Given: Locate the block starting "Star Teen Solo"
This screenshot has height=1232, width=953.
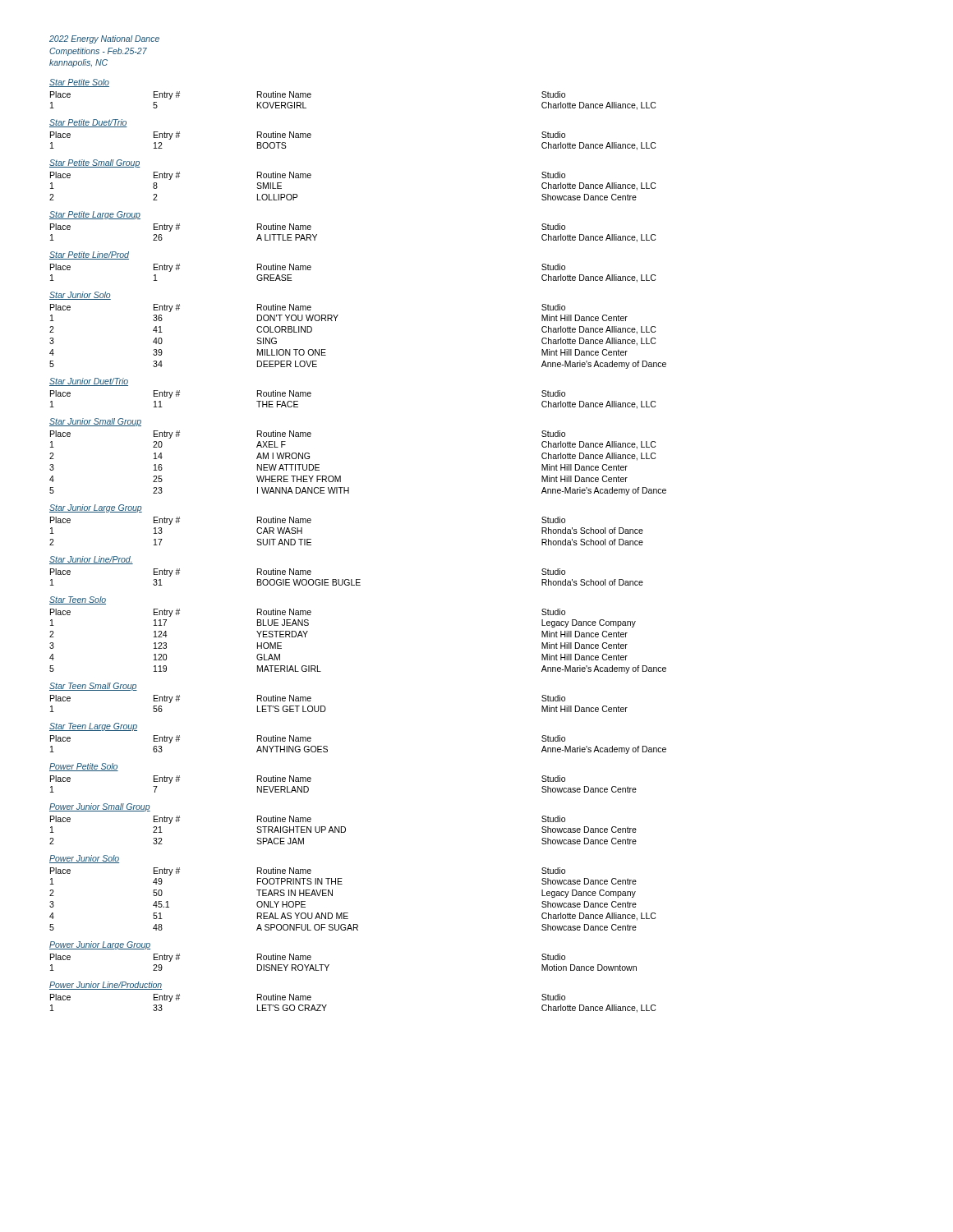Looking at the screenshot, I should pos(78,600).
